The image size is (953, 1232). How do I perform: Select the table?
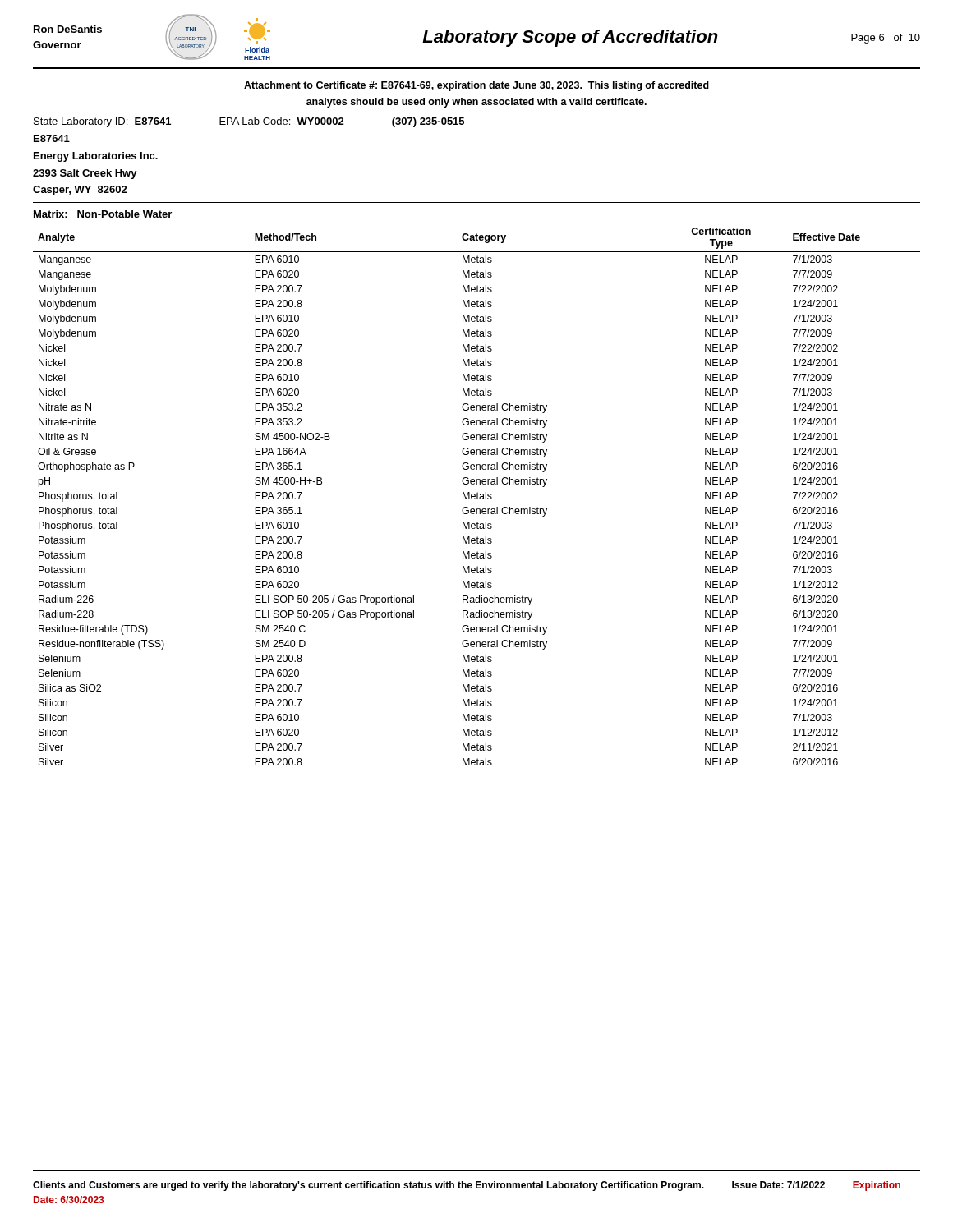476,496
